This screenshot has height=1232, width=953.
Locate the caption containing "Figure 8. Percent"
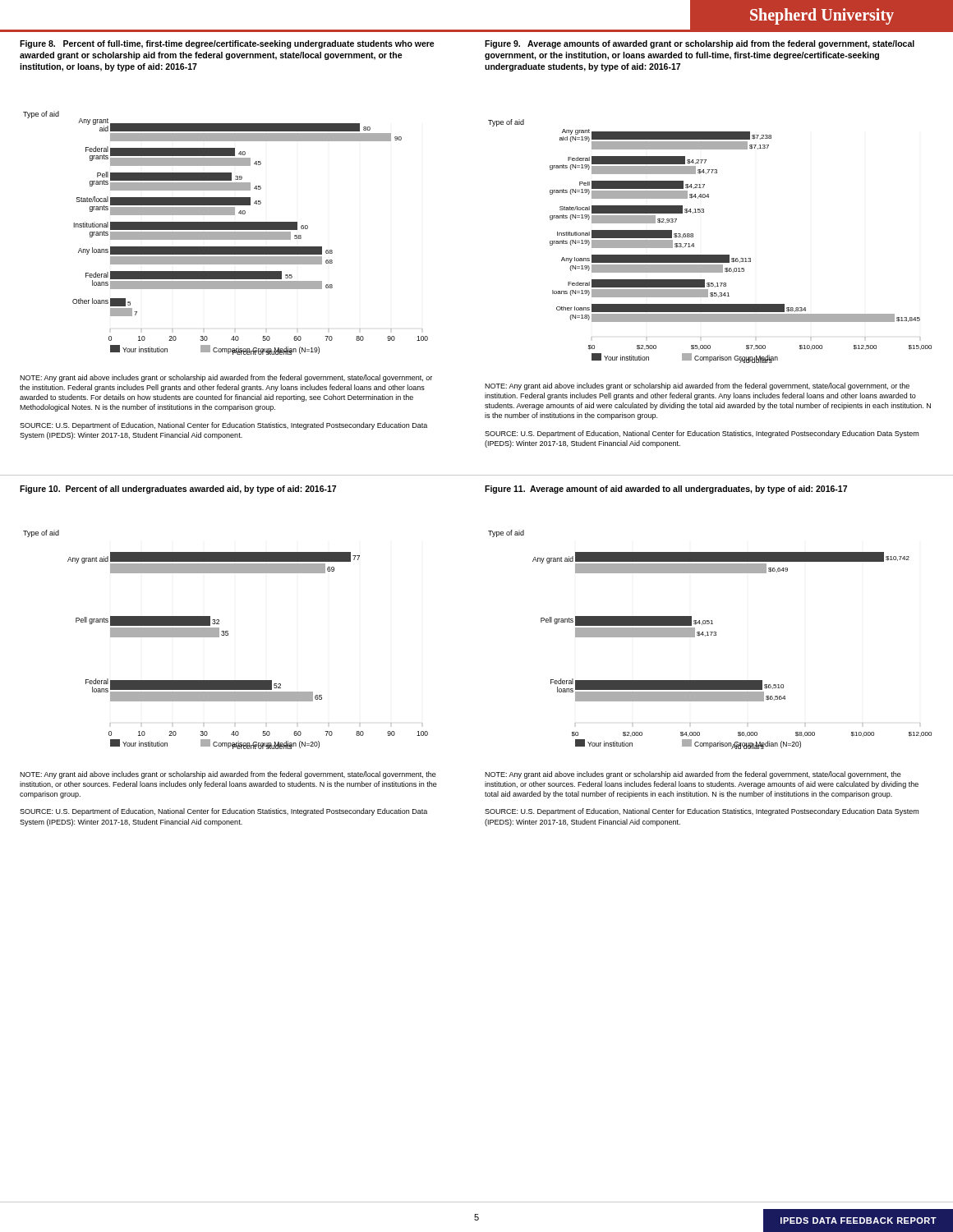[x=227, y=55]
